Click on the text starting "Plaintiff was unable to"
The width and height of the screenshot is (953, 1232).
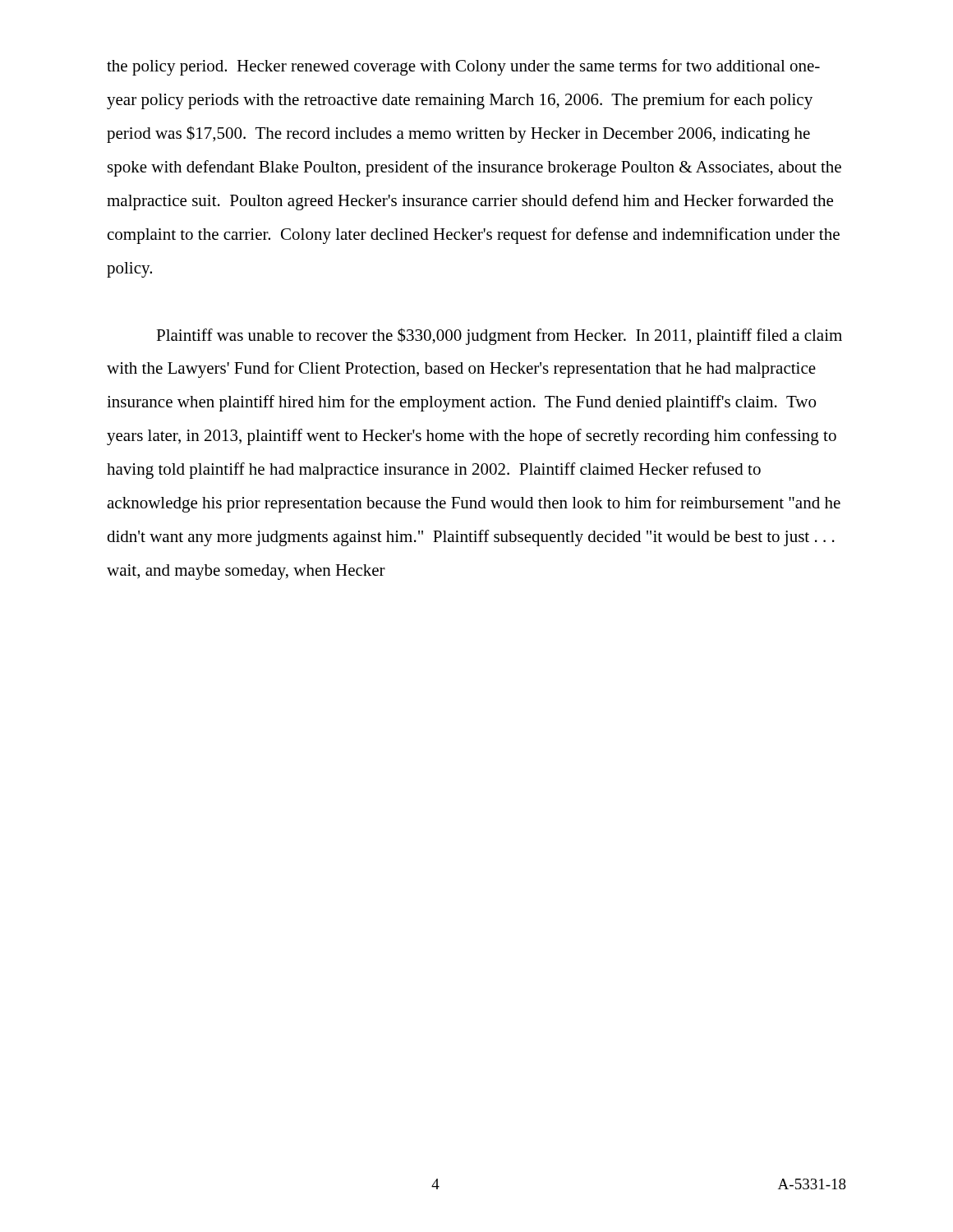click(x=475, y=452)
